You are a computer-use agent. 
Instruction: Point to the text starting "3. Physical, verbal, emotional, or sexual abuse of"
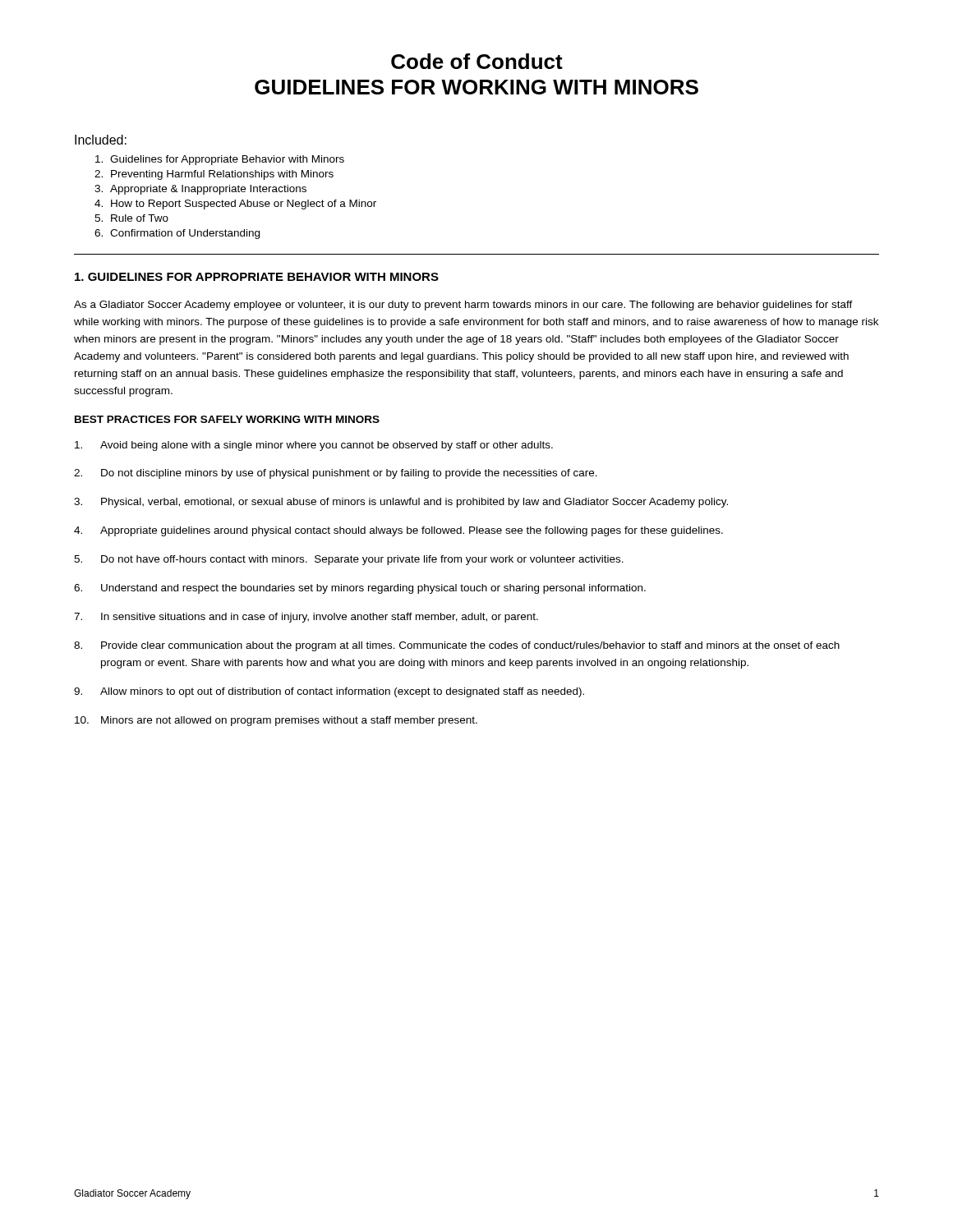click(x=476, y=503)
